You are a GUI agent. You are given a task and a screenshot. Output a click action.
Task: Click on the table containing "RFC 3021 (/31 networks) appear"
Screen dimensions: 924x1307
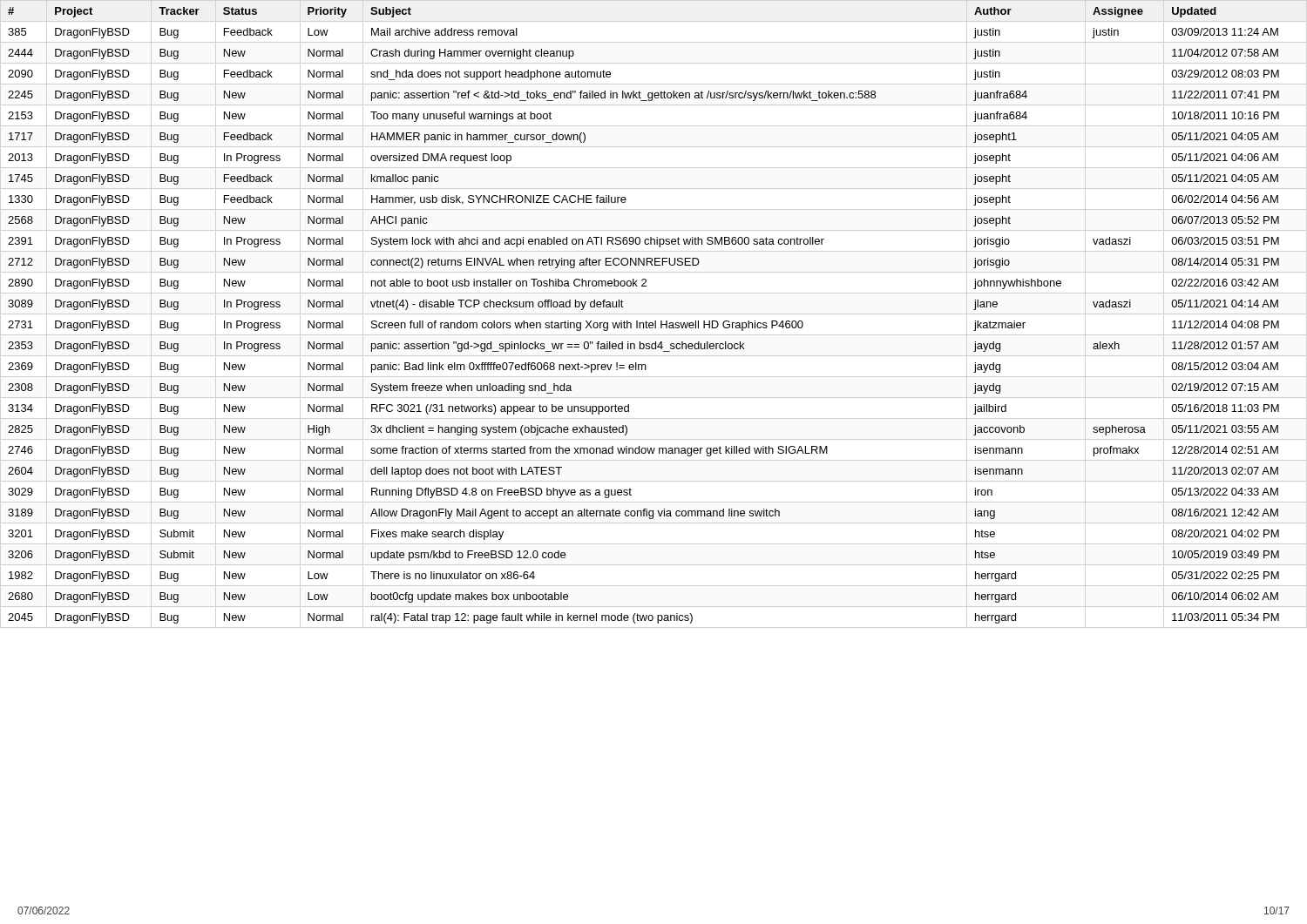[x=654, y=314]
